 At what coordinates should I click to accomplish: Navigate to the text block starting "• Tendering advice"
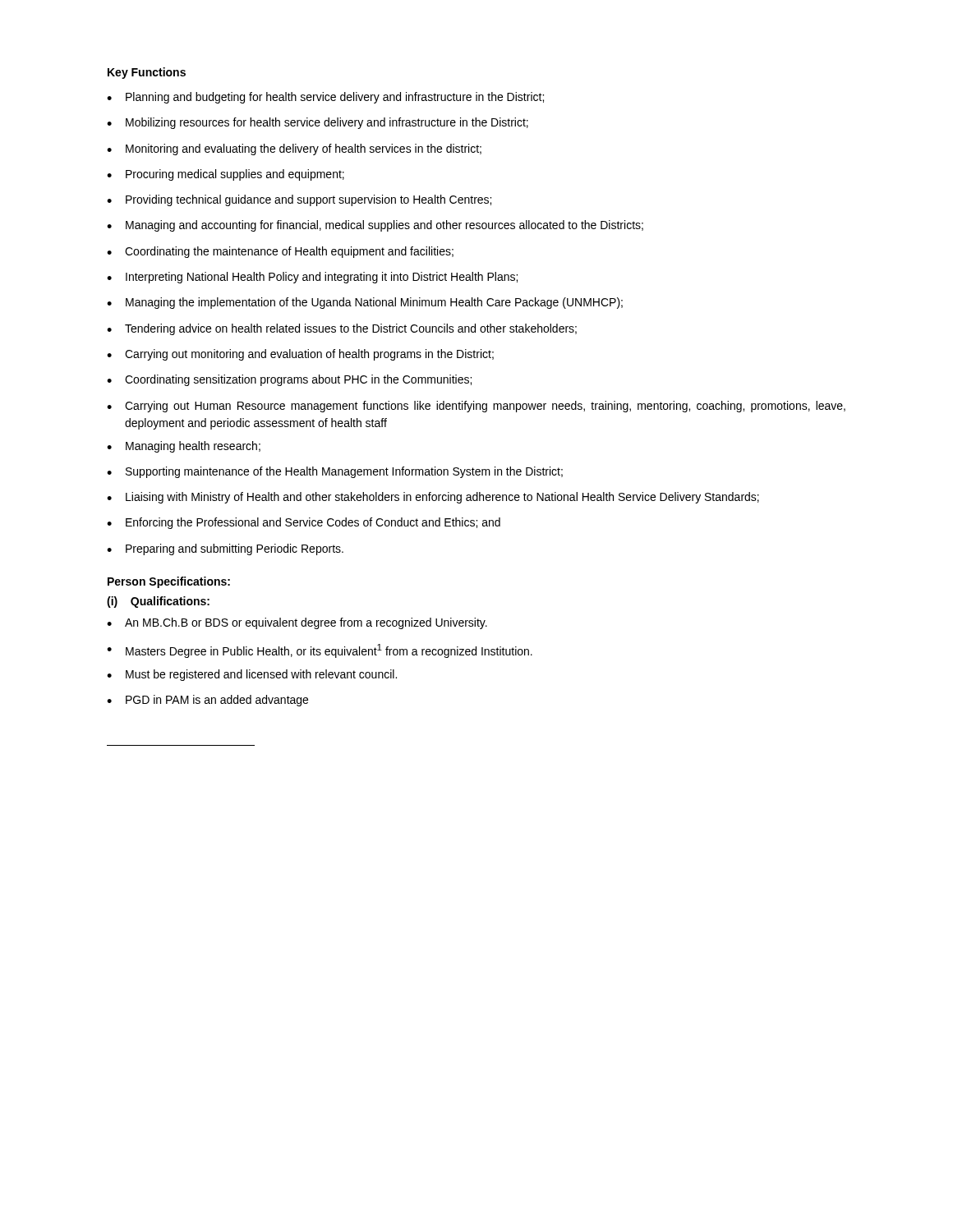click(x=476, y=330)
